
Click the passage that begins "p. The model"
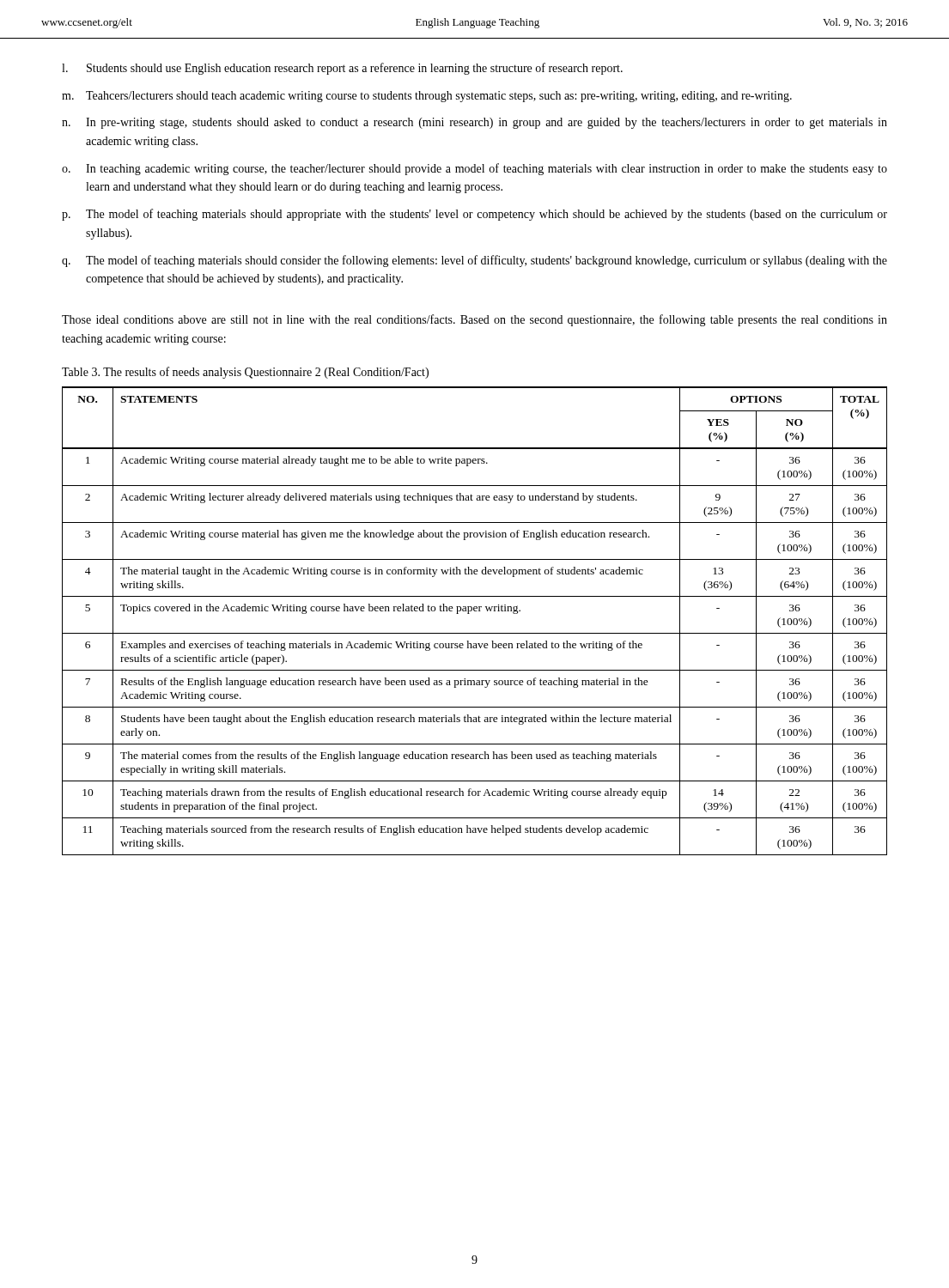pyautogui.click(x=474, y=224)
